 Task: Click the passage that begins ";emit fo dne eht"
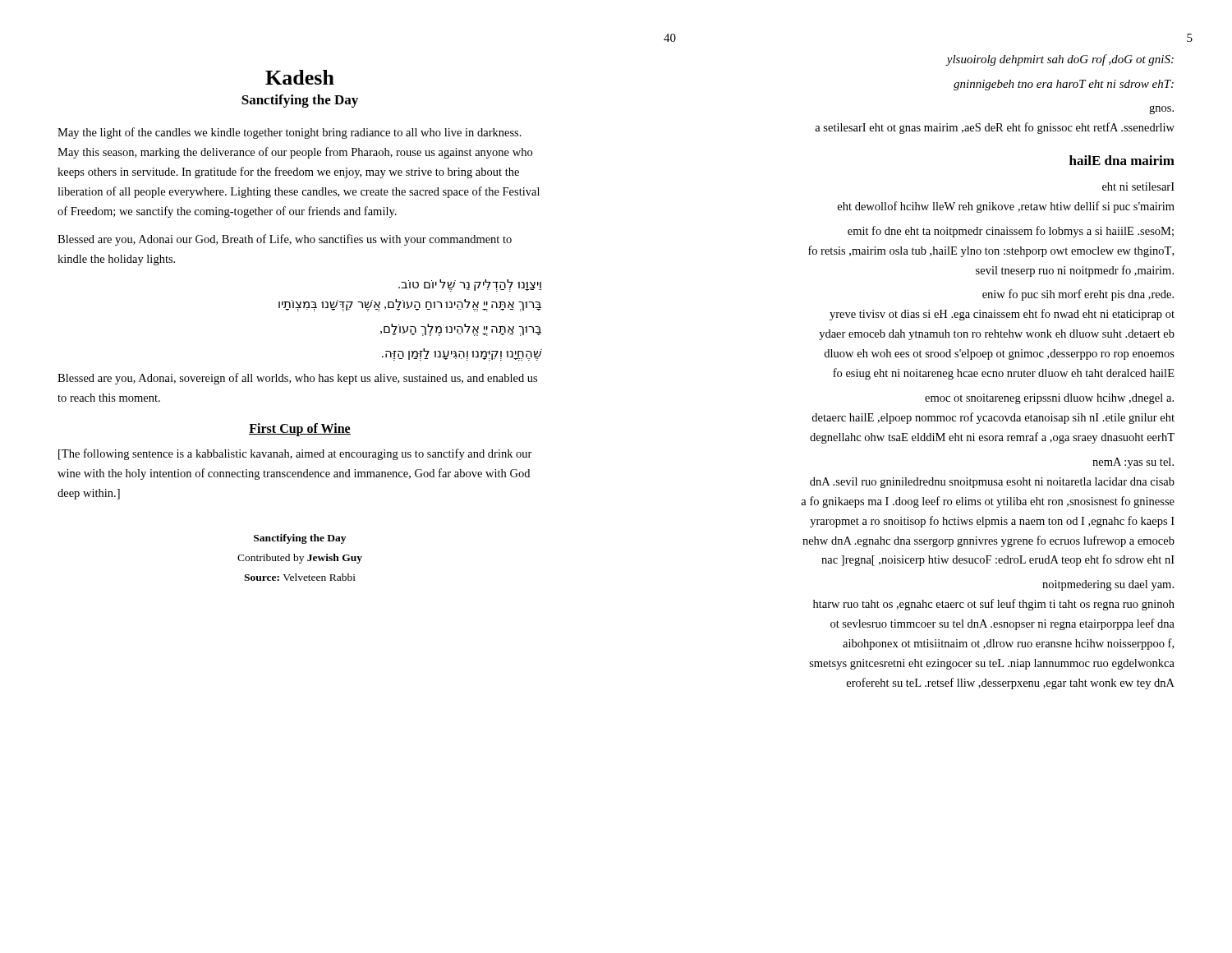[991, 250]
